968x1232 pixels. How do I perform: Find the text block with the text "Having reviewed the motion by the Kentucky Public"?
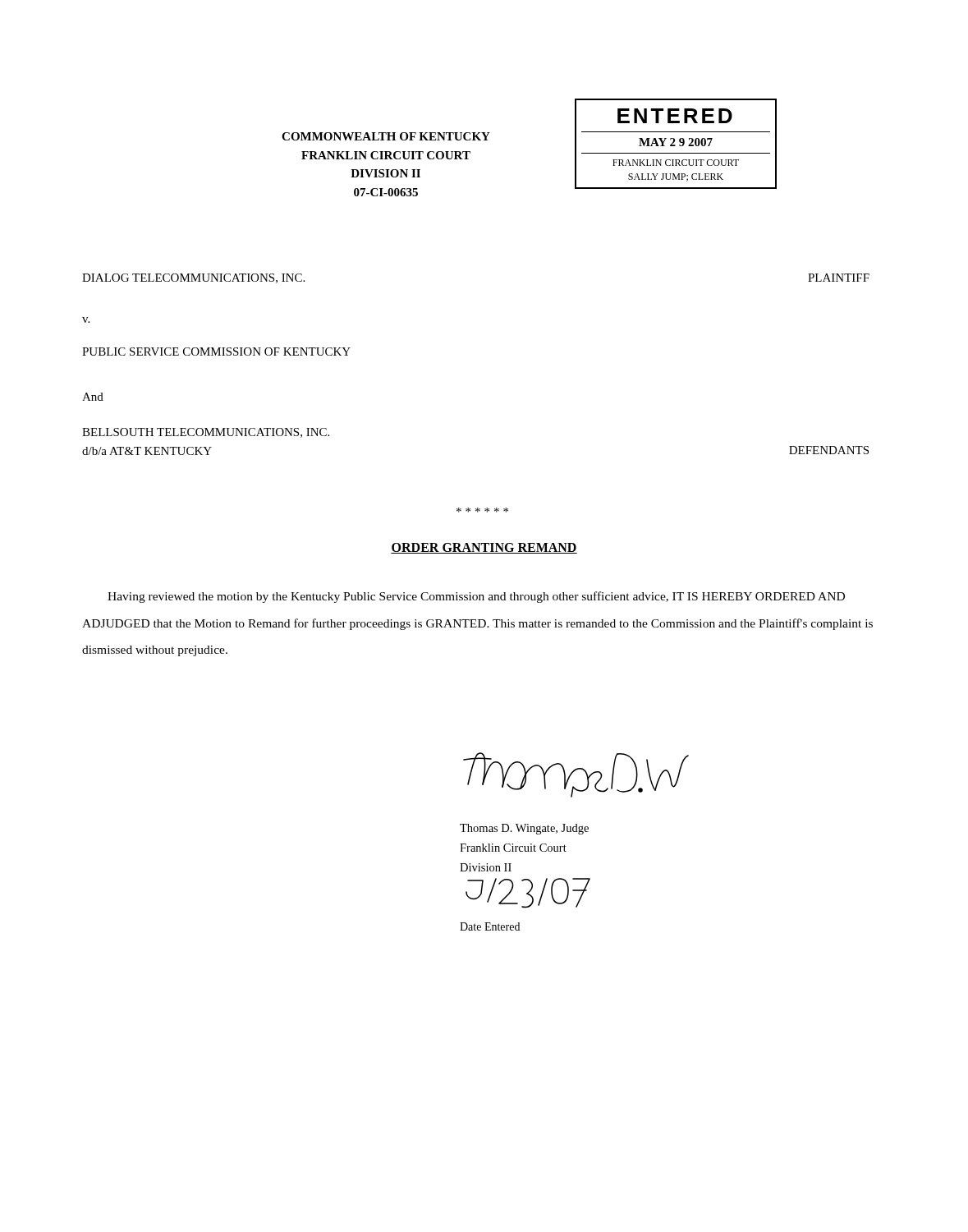478,623
